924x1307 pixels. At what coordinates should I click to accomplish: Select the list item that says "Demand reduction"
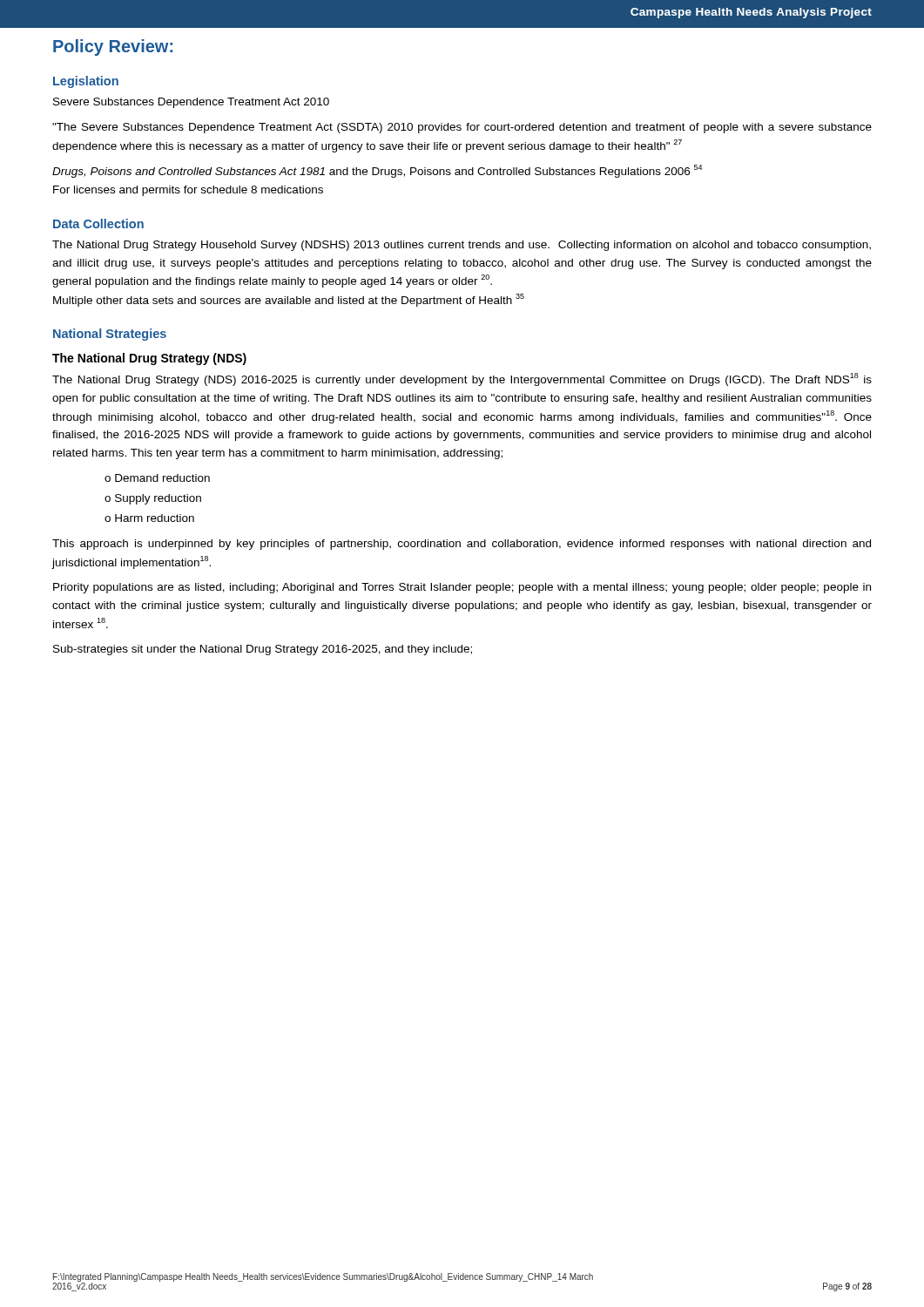[162, 478]
